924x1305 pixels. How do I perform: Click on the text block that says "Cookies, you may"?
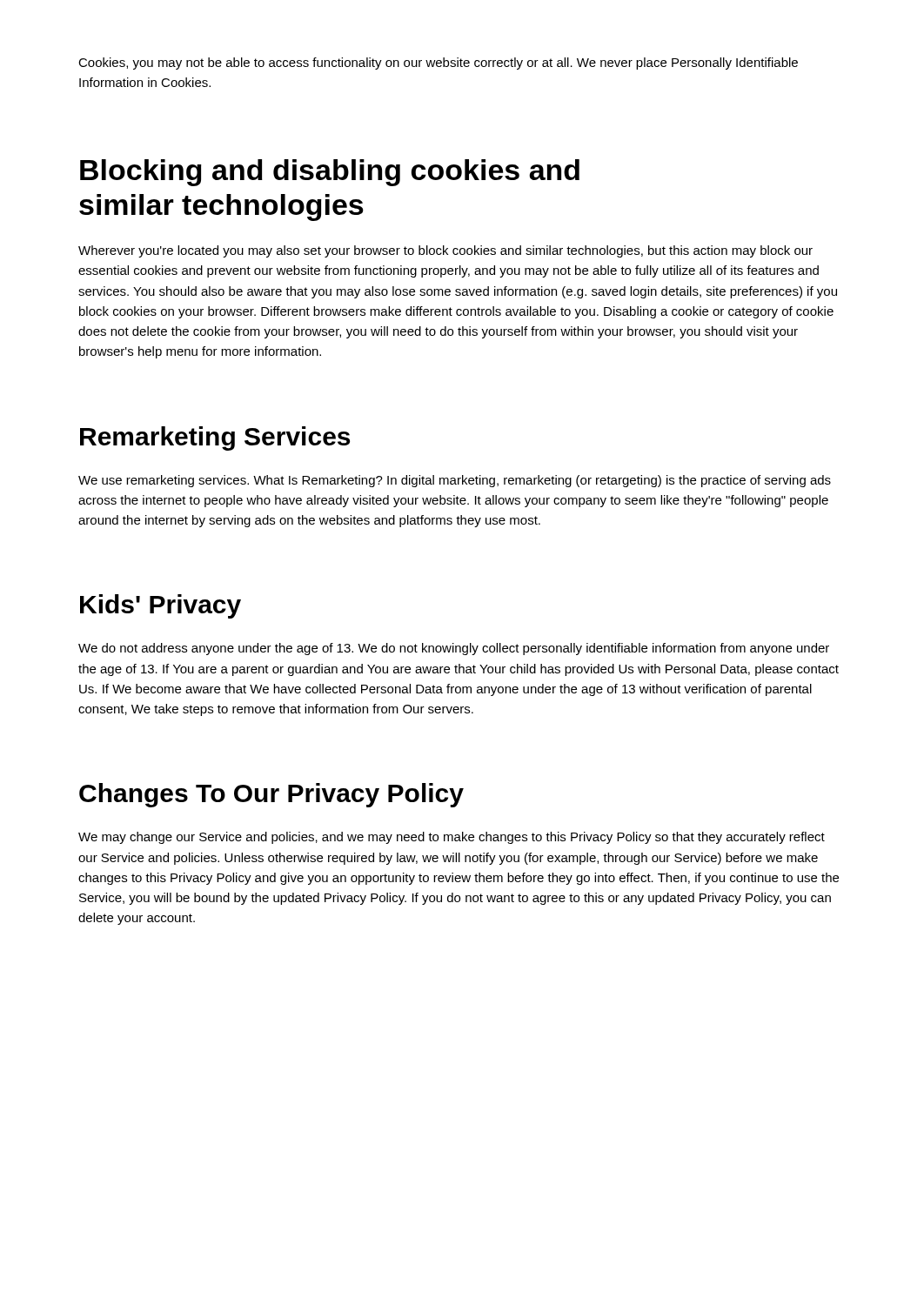[438, 72]
